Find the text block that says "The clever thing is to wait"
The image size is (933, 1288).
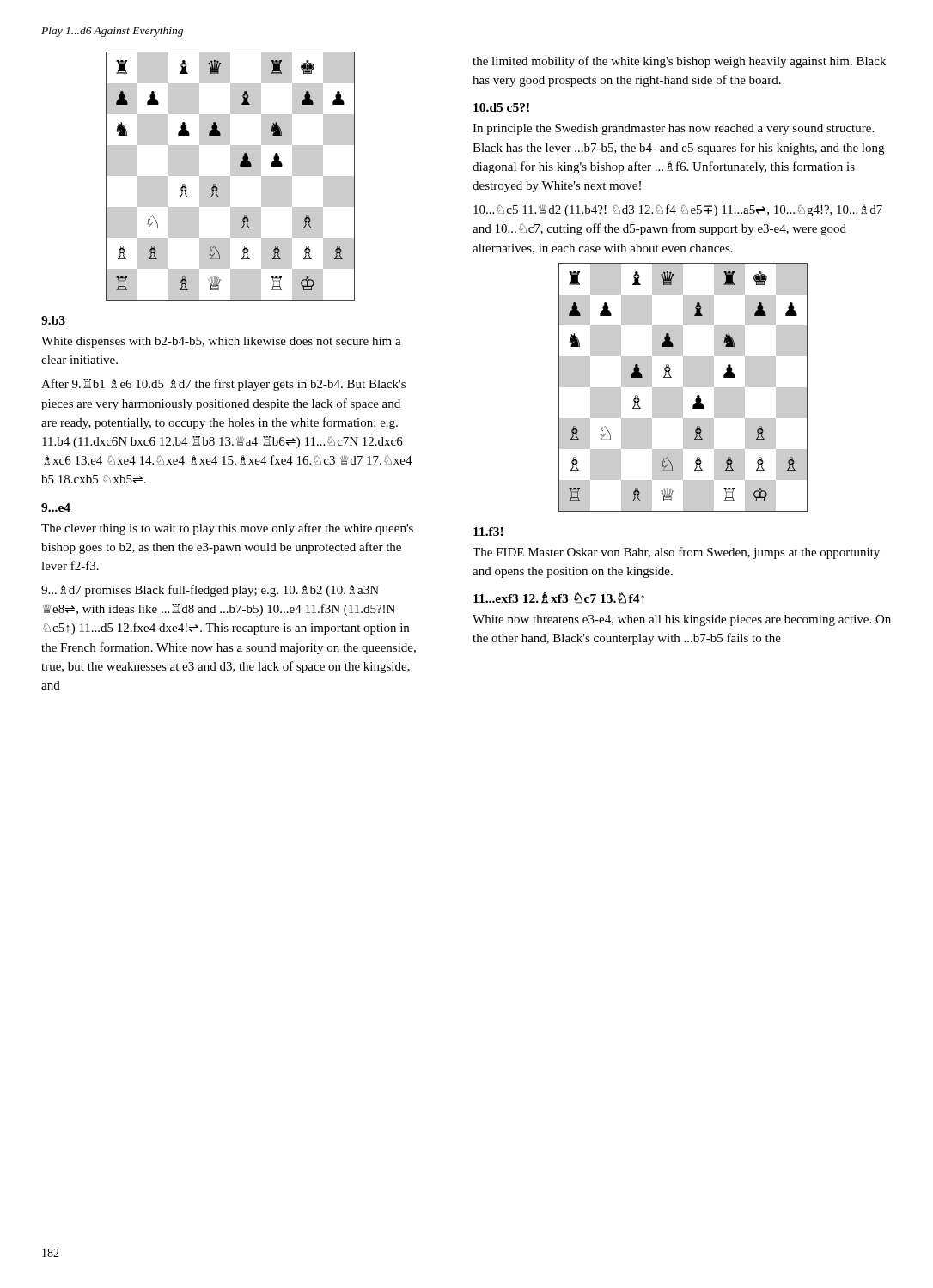pos(227,547)
